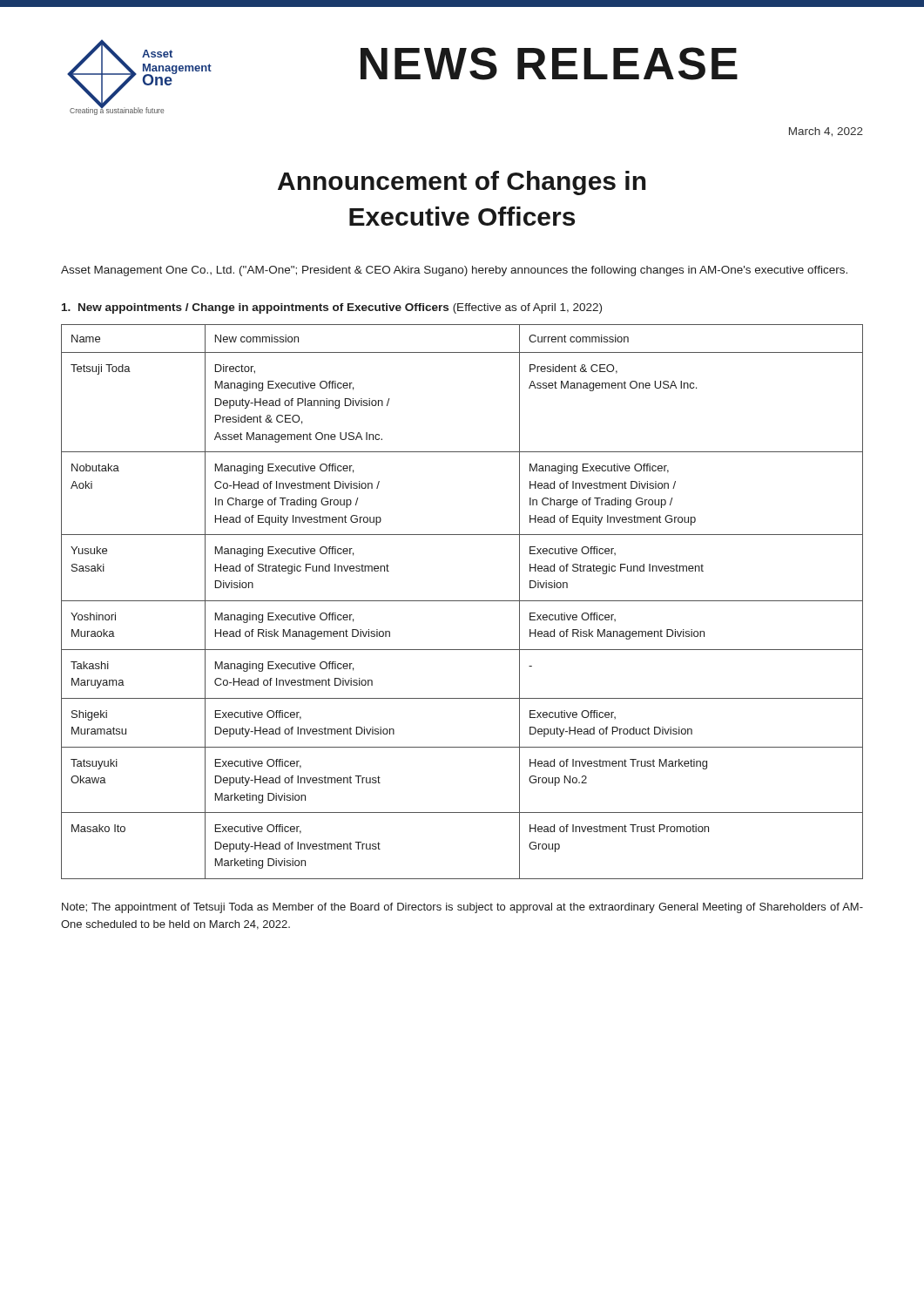Select the text containing "March 4, 2022"
The width and height of the screenshot is (924, 1307).
click(x=825, y=131)
